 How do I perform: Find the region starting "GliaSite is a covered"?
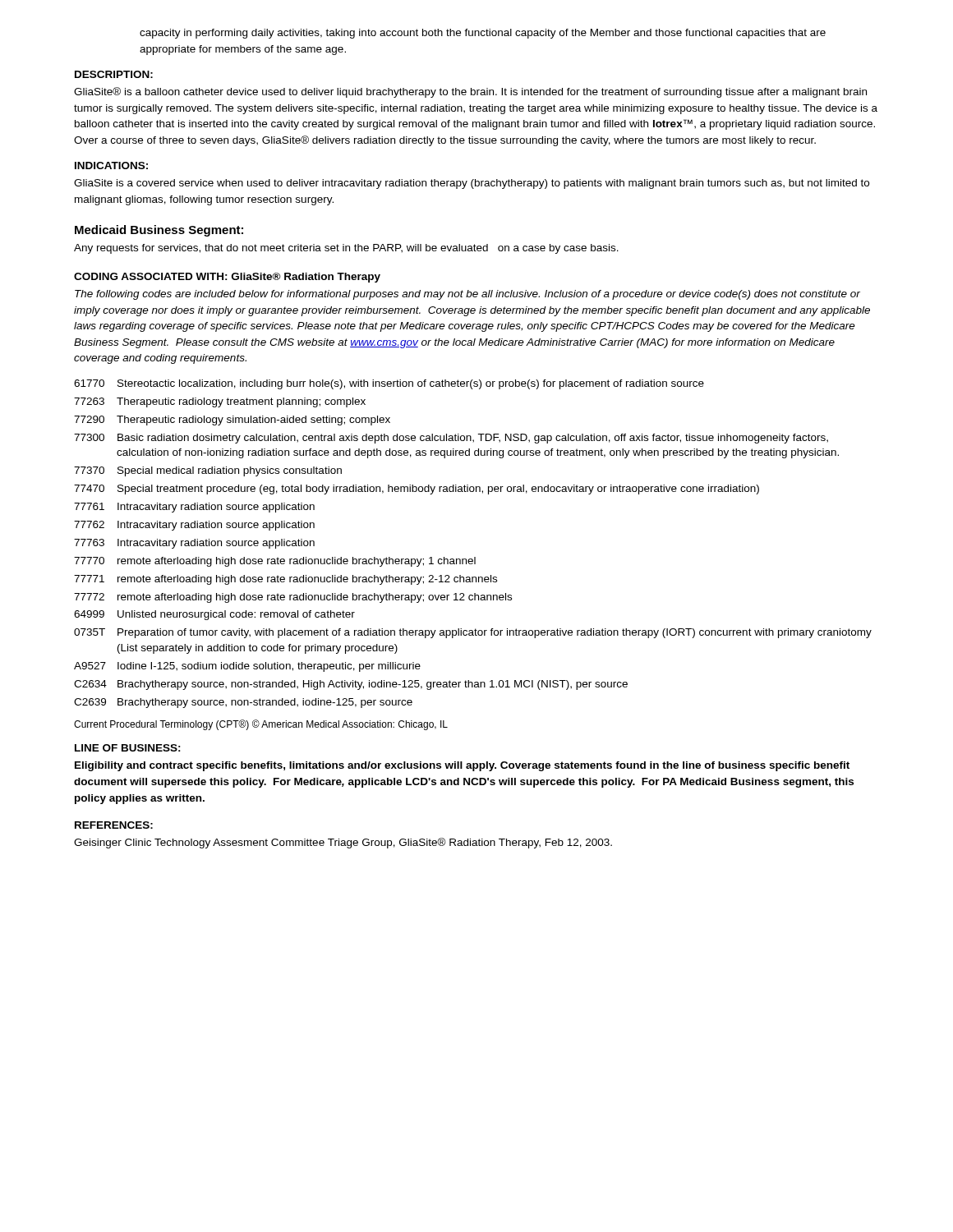(472, 191)
